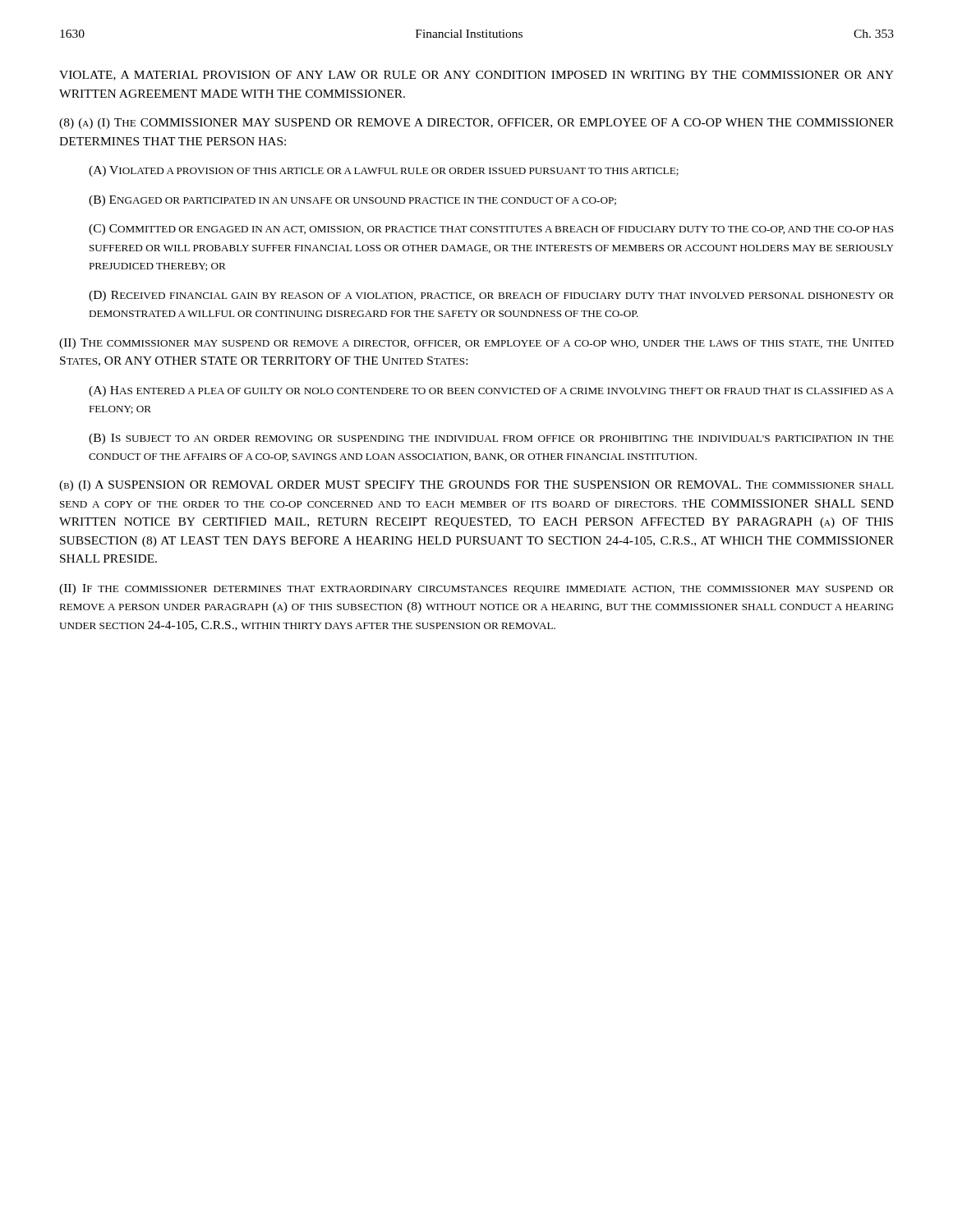
Task: Point to the block beginning "(II) THE COMMISSIONER MAY"
Action: pyautogui.click(x=476, y=351)
